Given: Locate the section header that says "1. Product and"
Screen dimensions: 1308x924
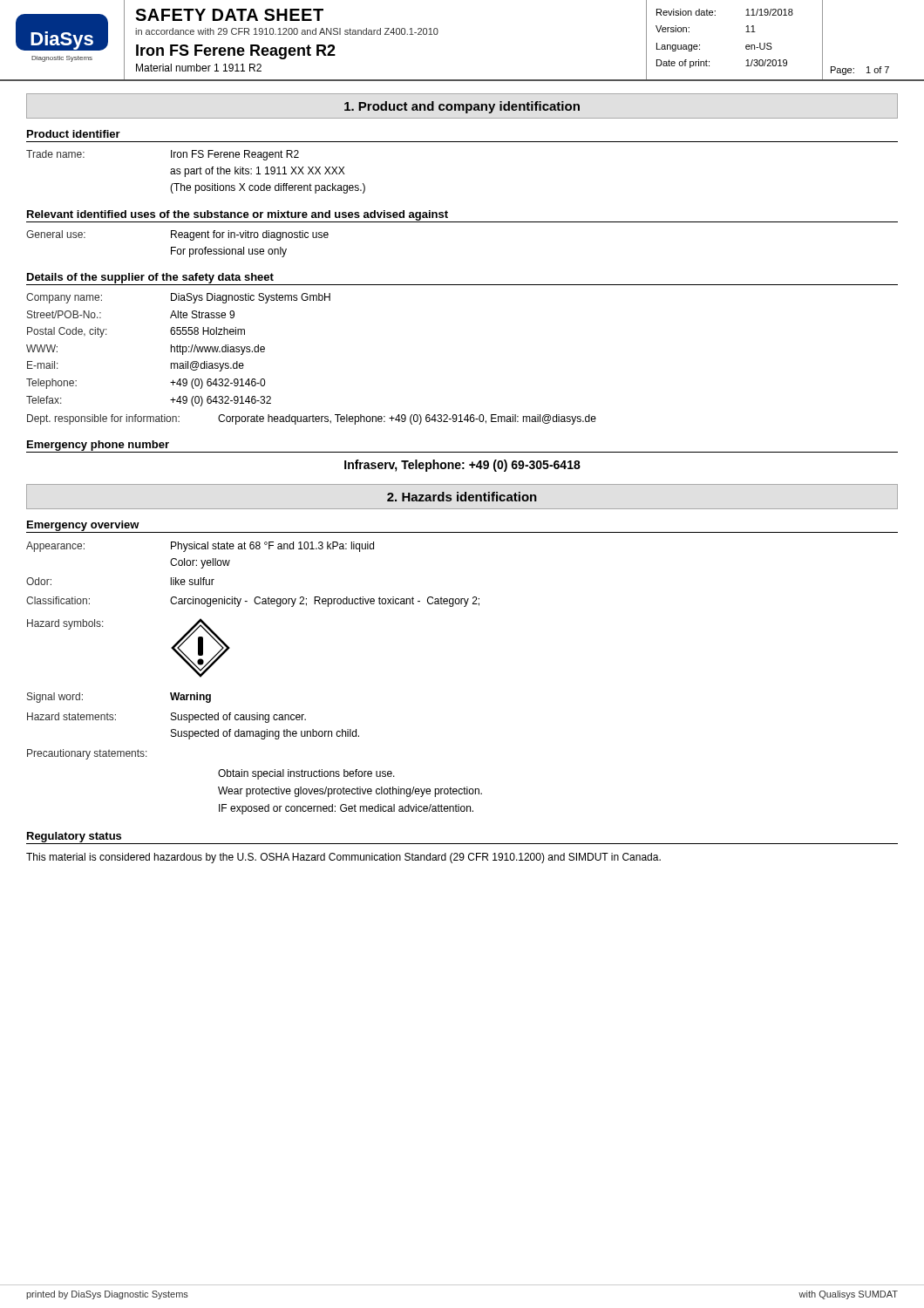Looking at the screenshot, I should 462,106.
